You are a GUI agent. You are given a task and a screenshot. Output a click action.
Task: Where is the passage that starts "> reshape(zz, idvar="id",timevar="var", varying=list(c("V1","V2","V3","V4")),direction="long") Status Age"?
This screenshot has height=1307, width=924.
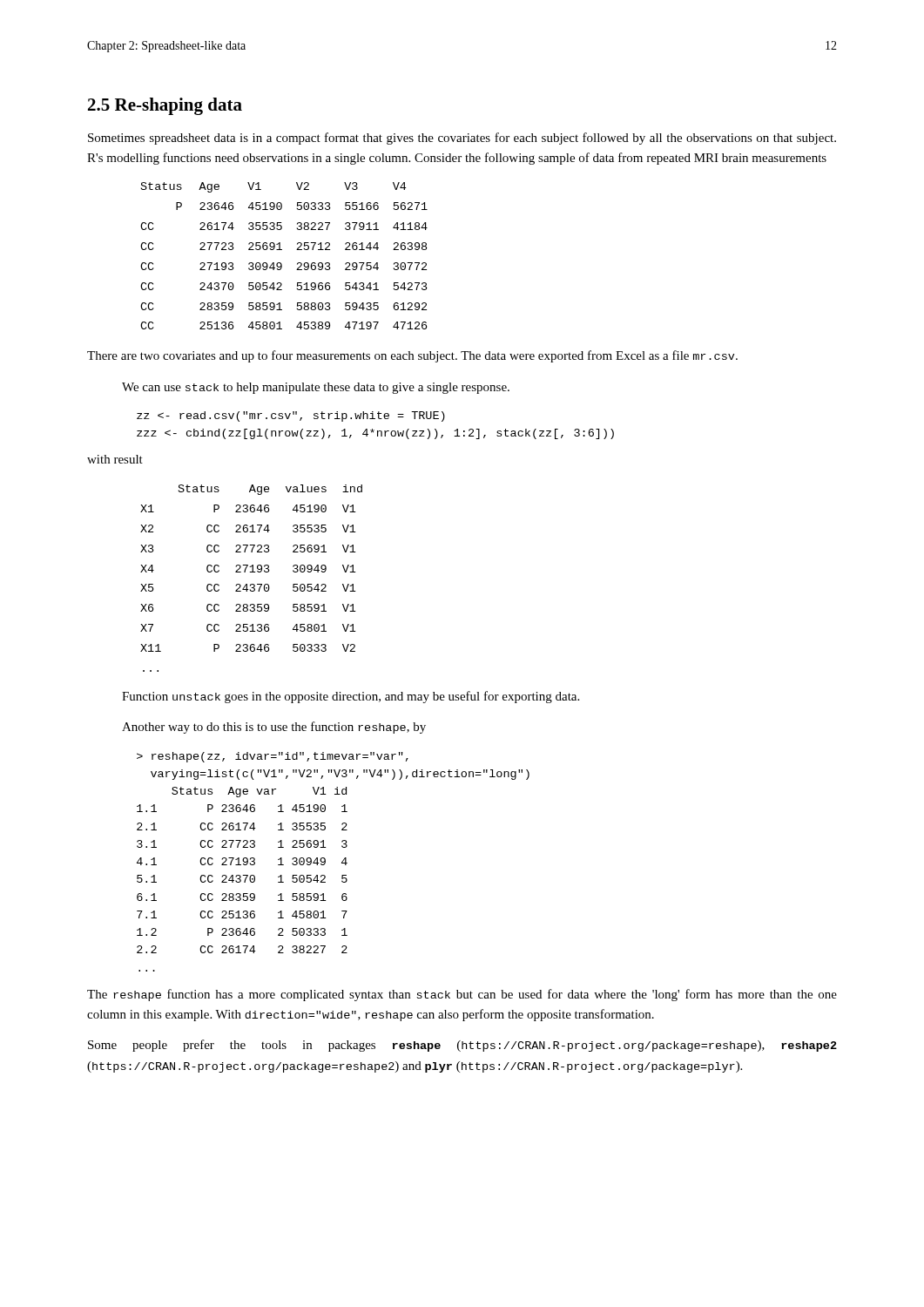(x=273, y=757)
